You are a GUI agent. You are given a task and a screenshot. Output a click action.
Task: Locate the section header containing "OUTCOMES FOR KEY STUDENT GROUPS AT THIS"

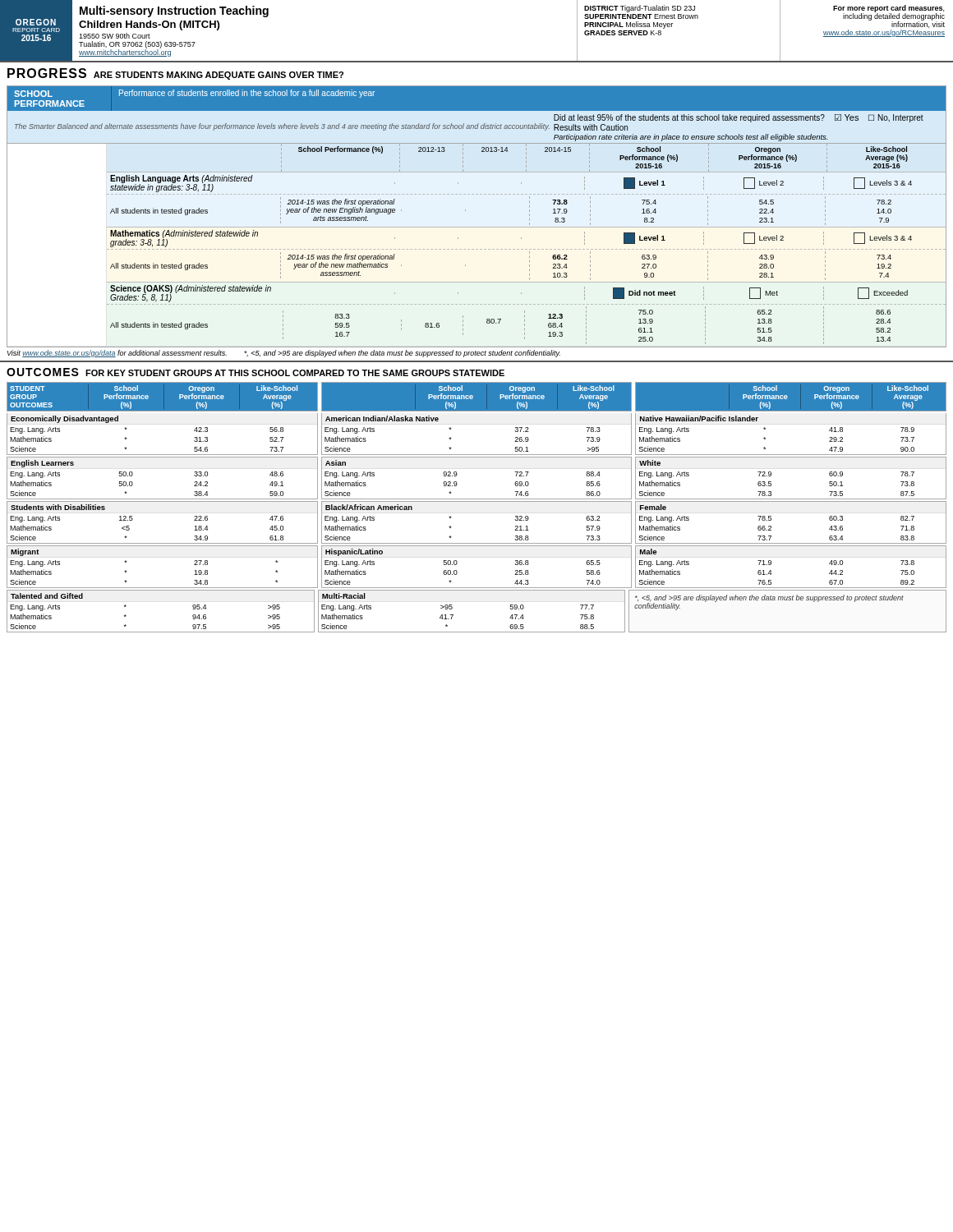(x=256, y=372)
